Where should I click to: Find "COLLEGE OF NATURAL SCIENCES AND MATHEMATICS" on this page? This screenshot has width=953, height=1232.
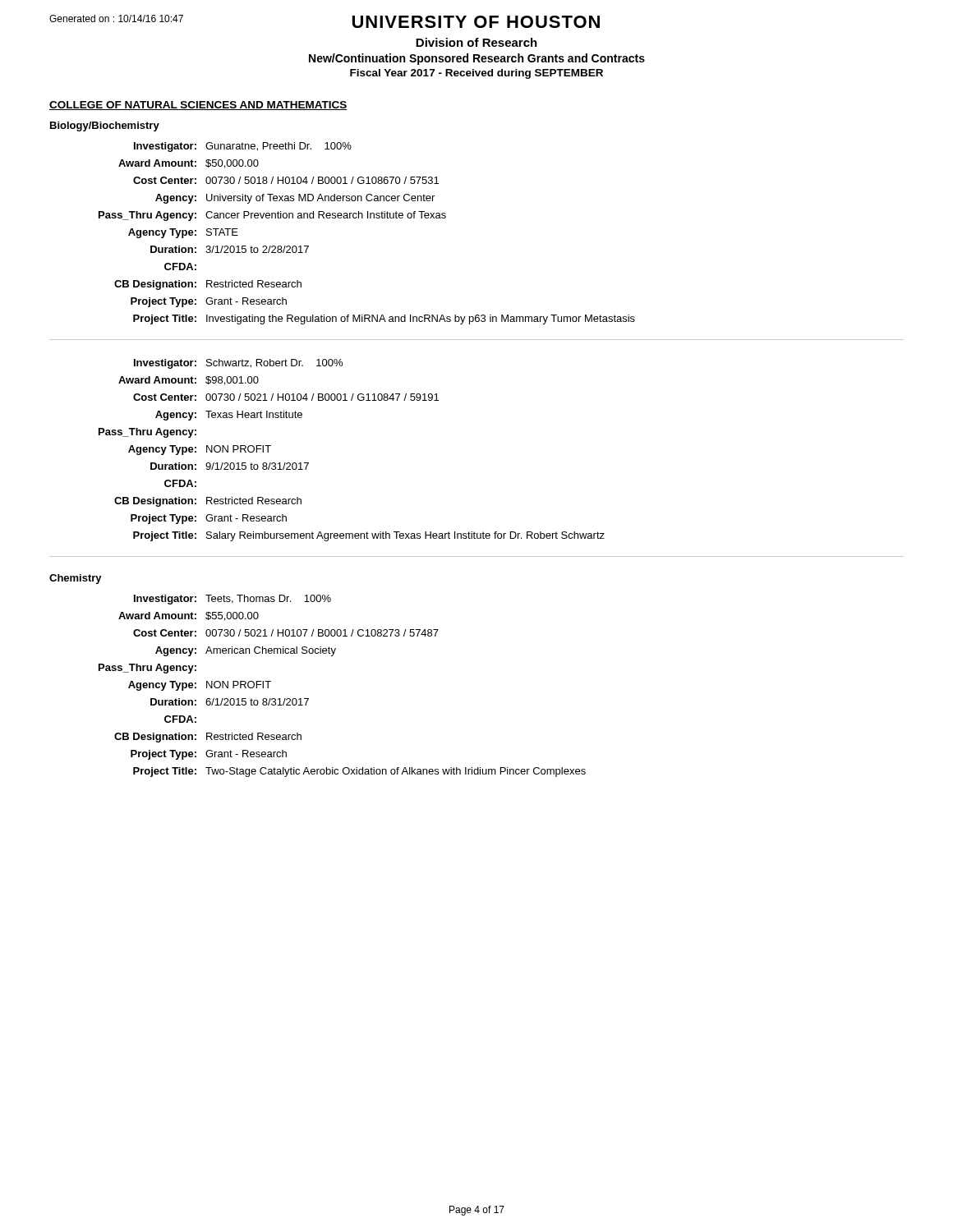click(x=198, y=105)
